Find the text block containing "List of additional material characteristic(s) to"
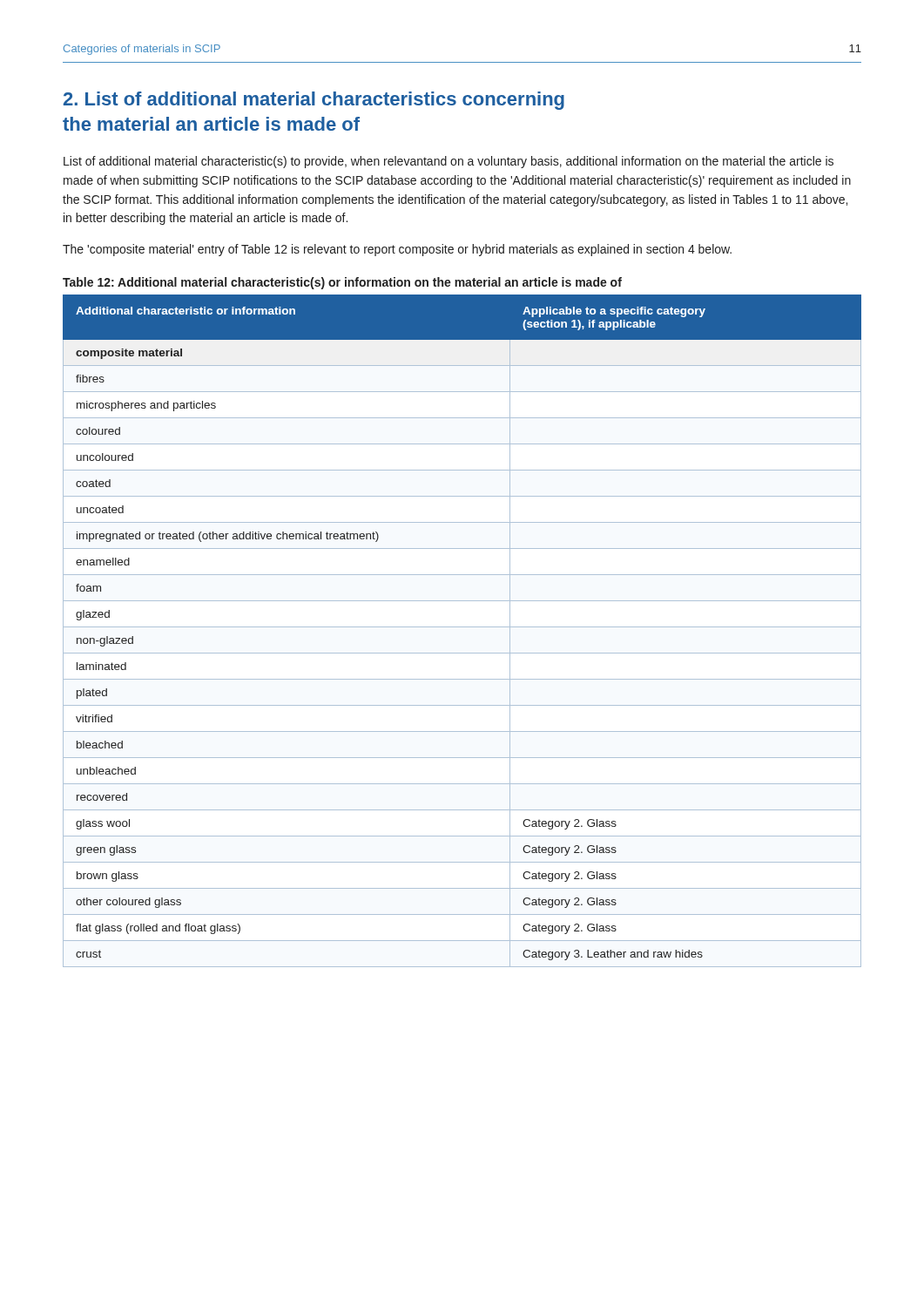This screenshot has width=924, height=1307. click(x=457, y=190)
